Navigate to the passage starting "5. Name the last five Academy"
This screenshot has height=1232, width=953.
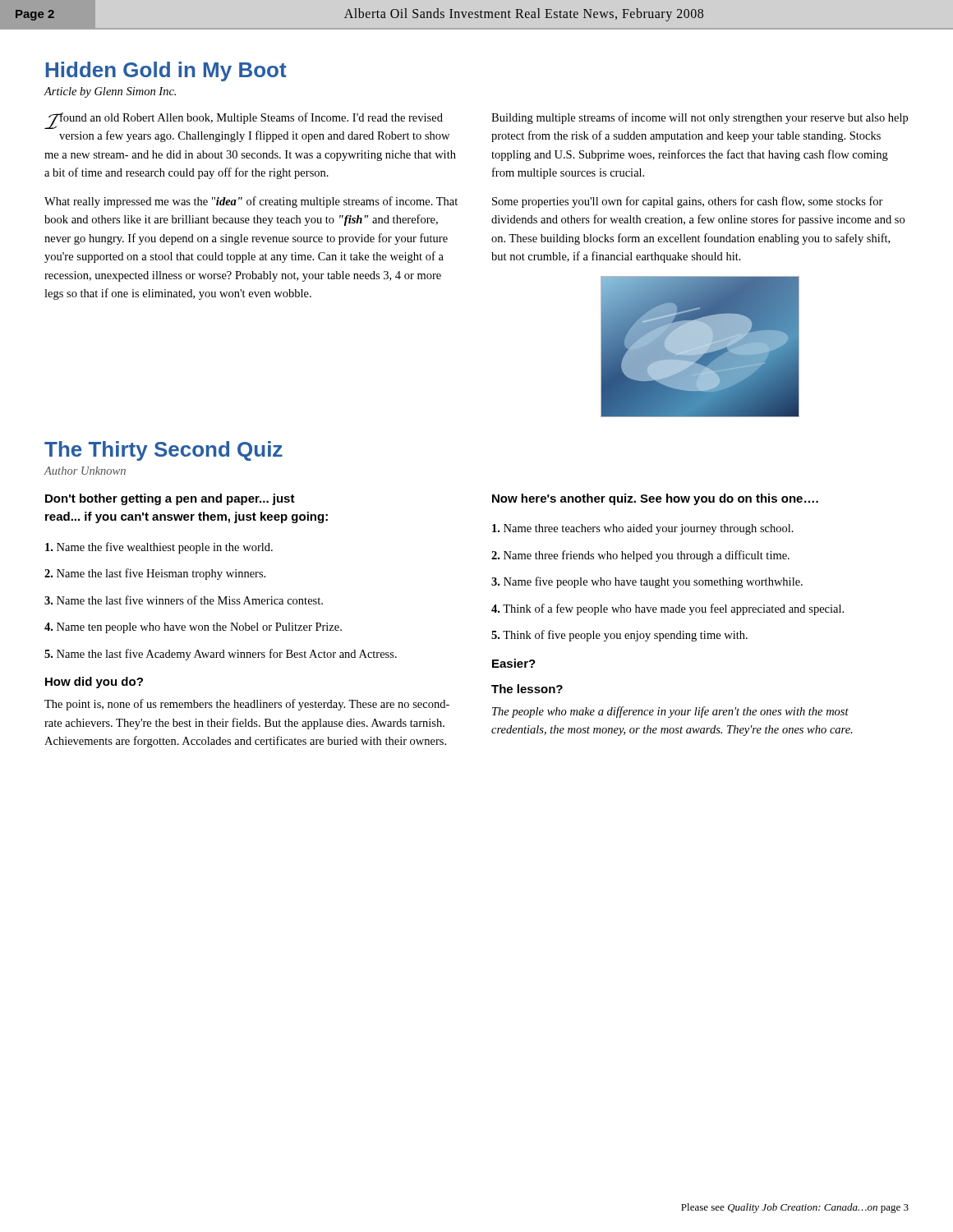click(221, 654)
